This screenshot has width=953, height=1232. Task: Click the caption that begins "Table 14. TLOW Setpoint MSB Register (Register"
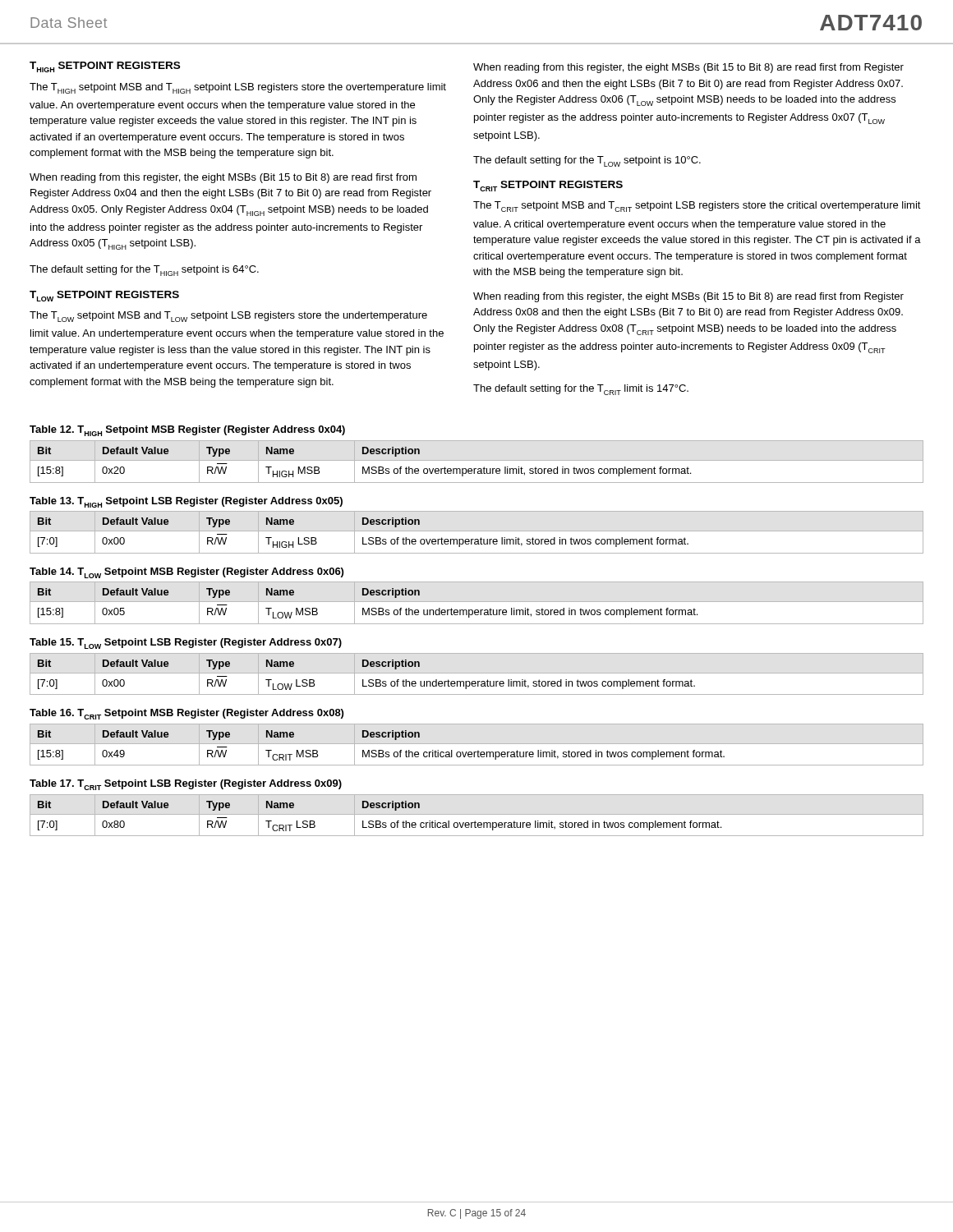[187, 572]
